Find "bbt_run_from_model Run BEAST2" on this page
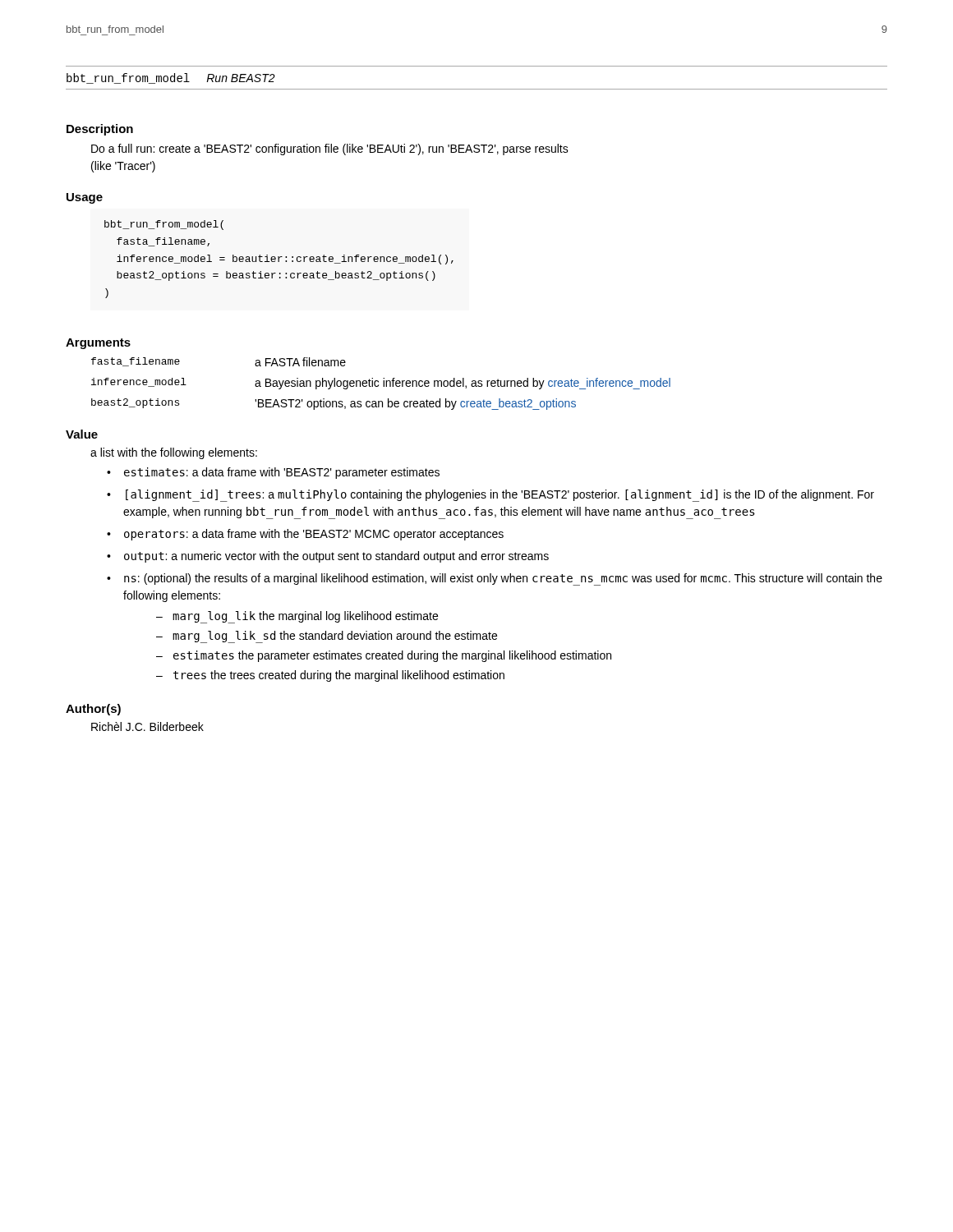 (x=170, y=78)
